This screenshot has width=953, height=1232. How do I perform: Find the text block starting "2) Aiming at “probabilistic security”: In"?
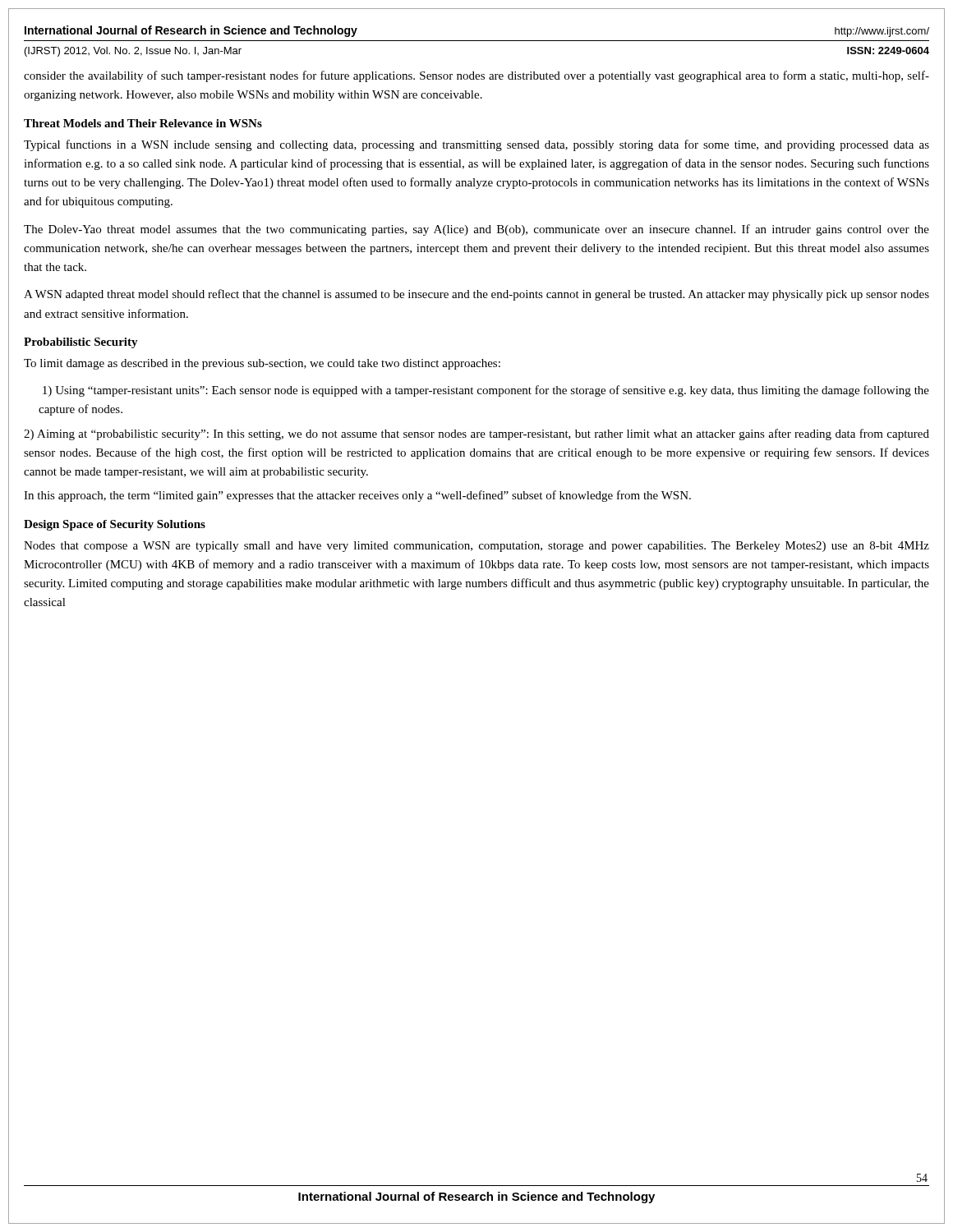click(x=476, y=452)
